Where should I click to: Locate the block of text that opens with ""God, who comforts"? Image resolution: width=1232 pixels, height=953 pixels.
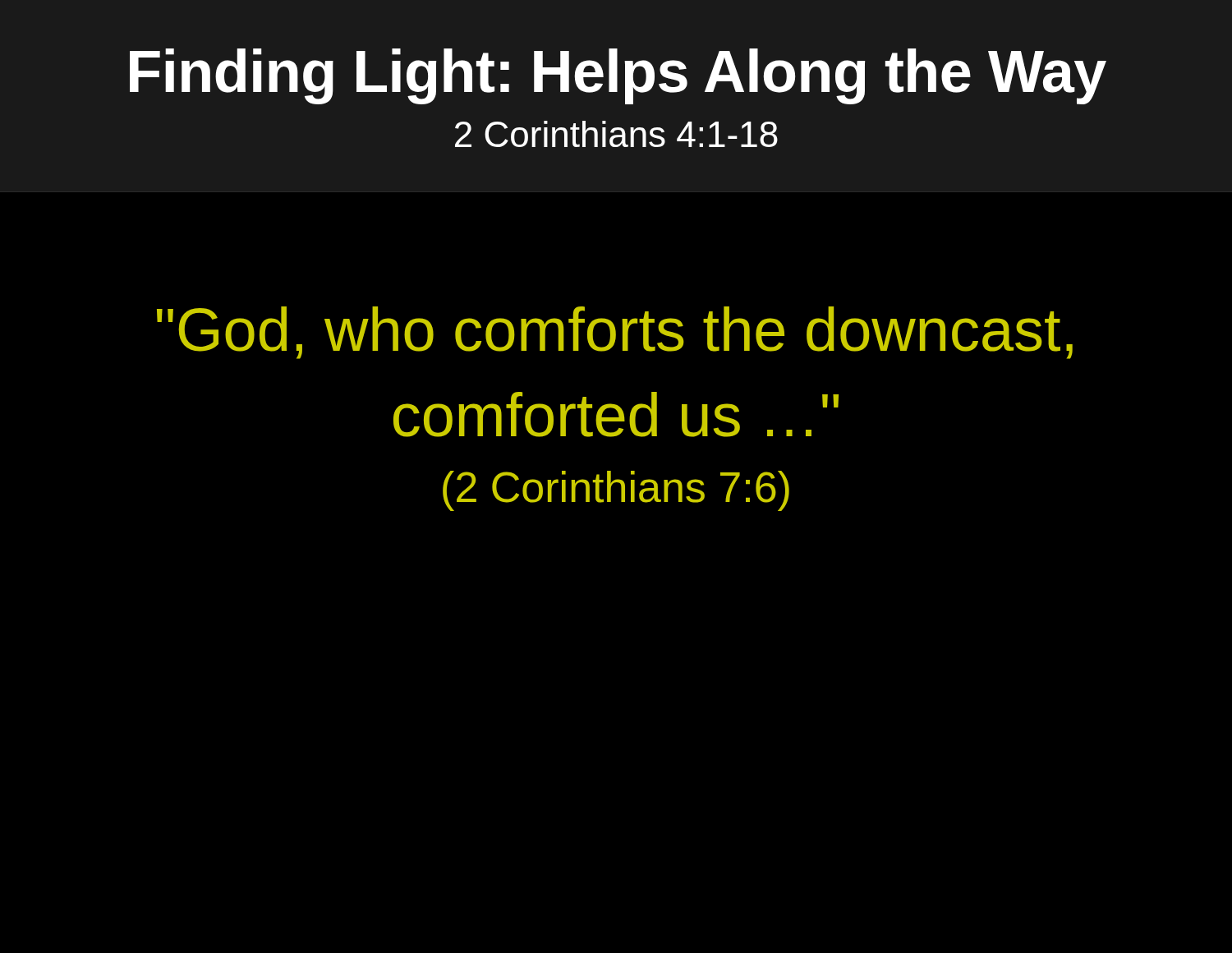pos(616,401)
